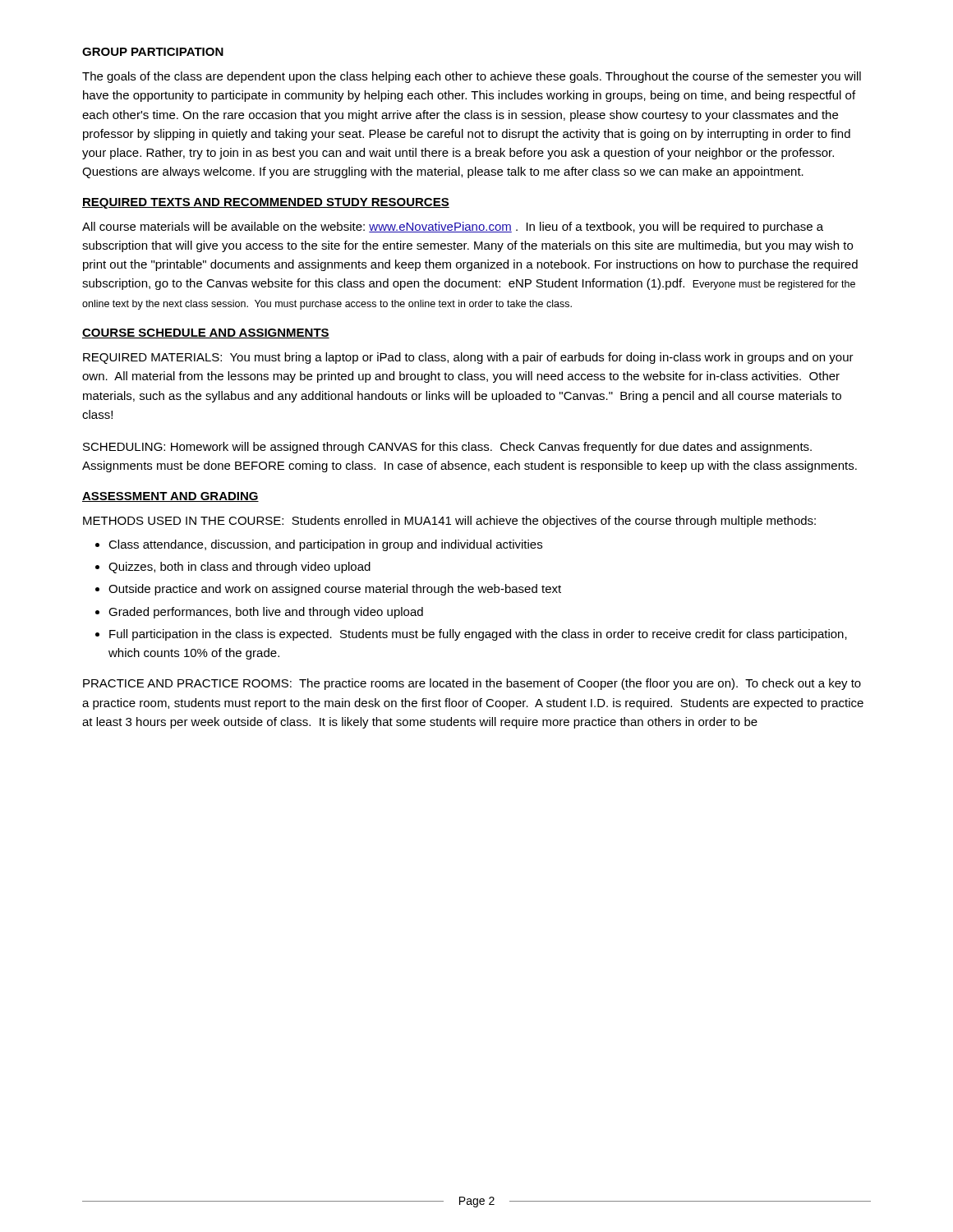Navigate to the block starting "Class attendance, discussion, and participation in group and"
953x1232 pixels.
click(326, 544)
